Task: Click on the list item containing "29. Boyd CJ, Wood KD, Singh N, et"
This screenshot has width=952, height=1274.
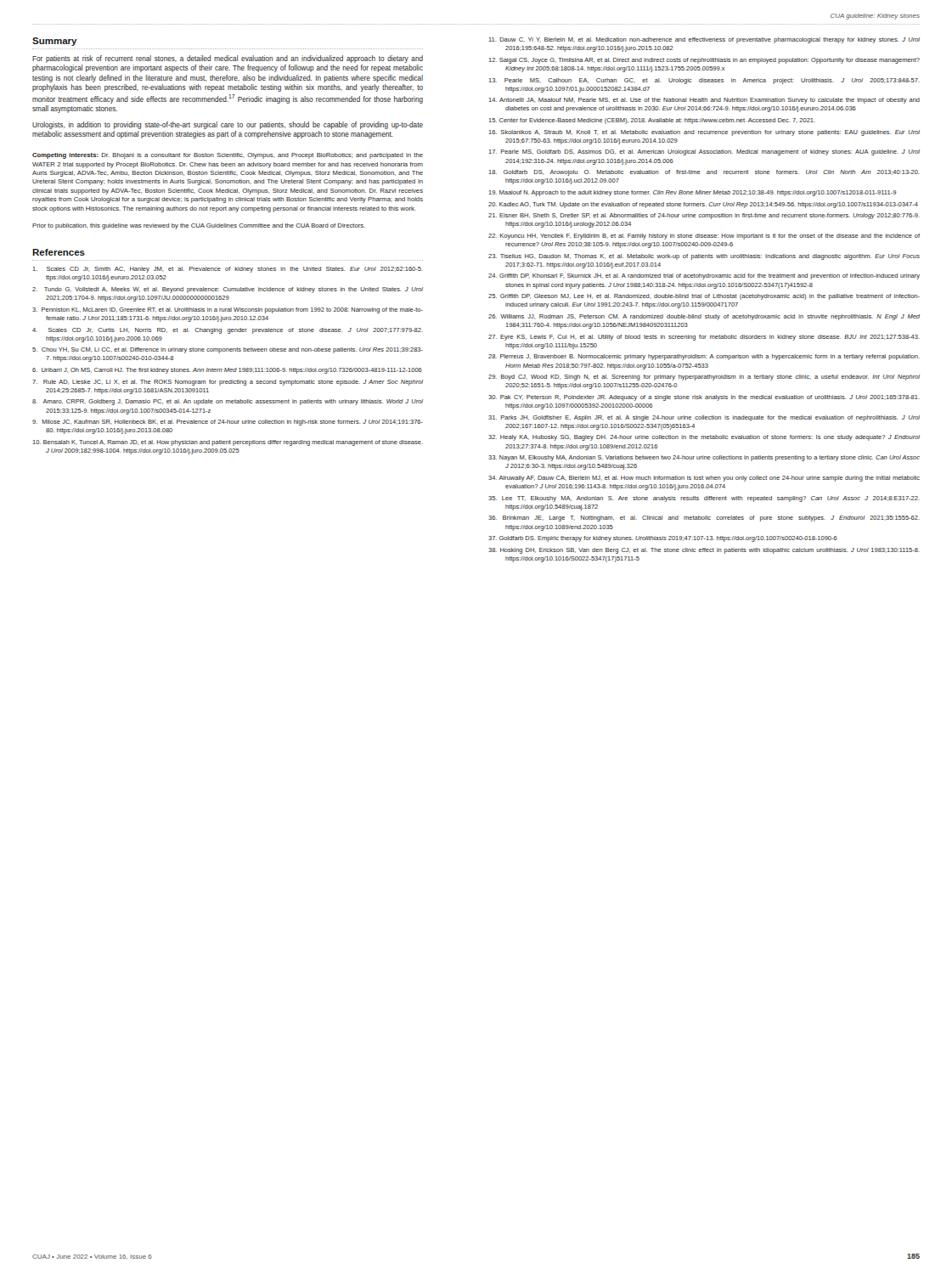Action: [x=704, y=381]
